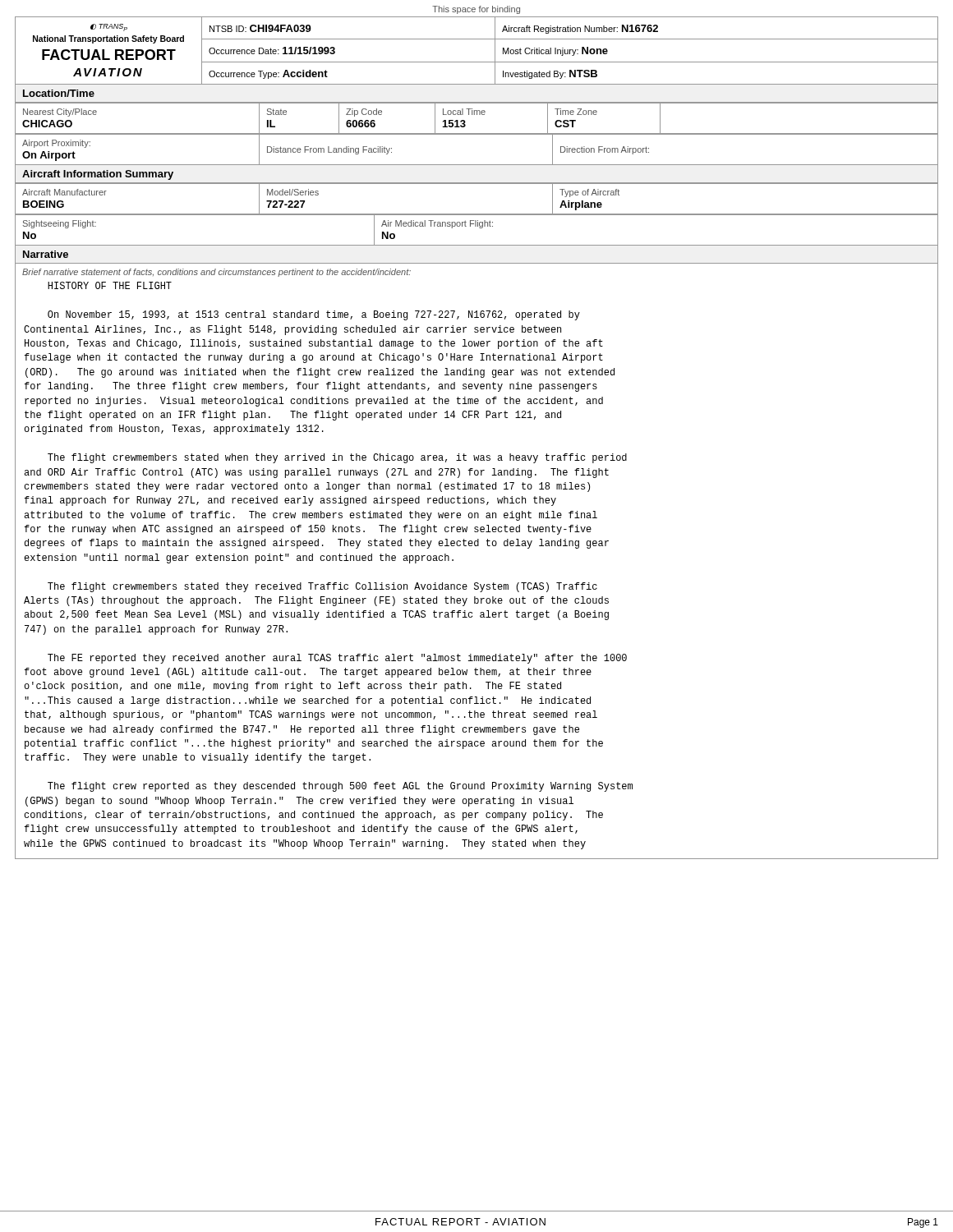953x1232 pixels.
Task: Click on the table containing "Local Time 1513"
Action: click(476, 119)
